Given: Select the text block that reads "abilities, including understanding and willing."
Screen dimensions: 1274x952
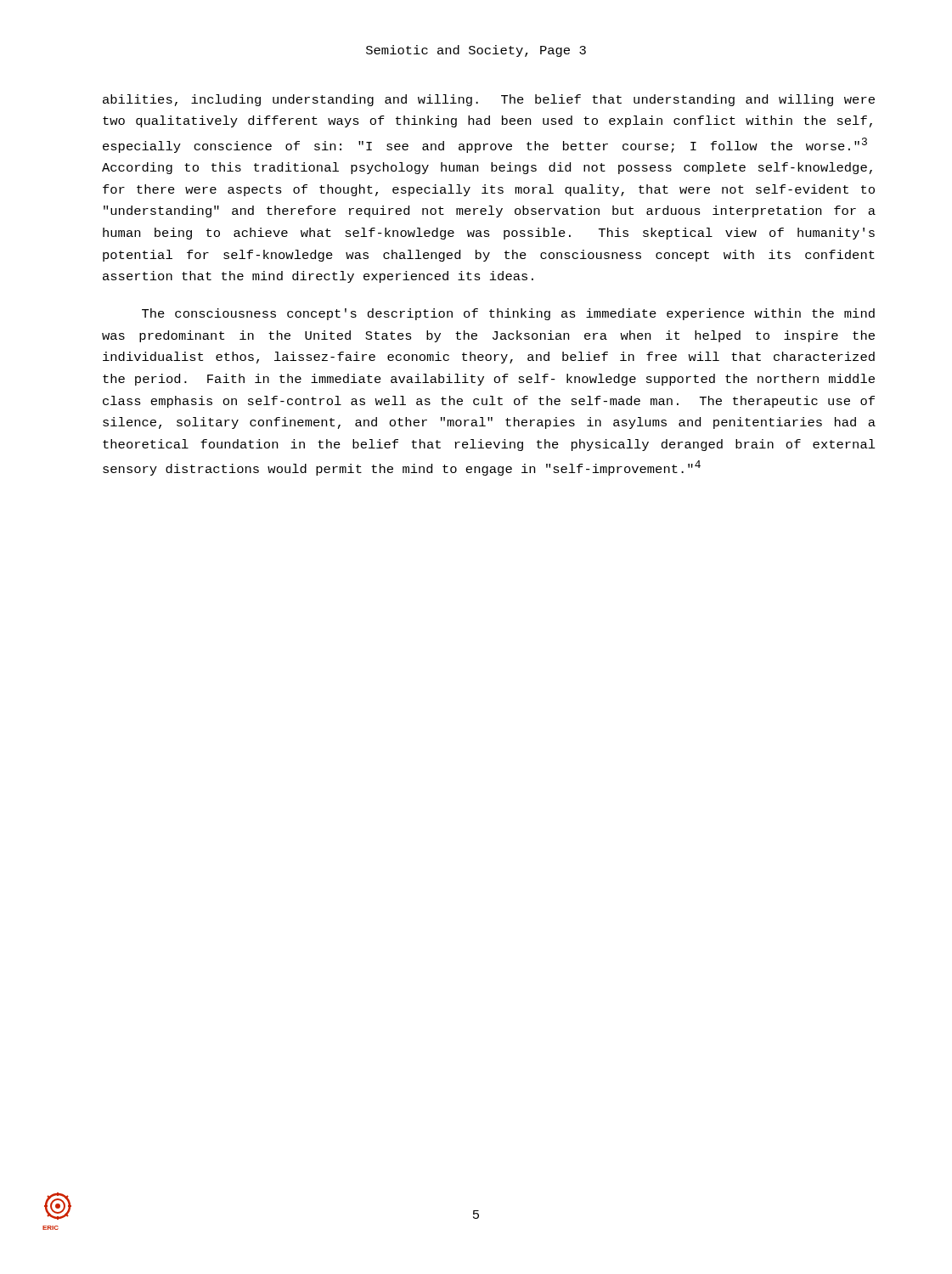Looking at the screenshot, I should coord(489,286).
